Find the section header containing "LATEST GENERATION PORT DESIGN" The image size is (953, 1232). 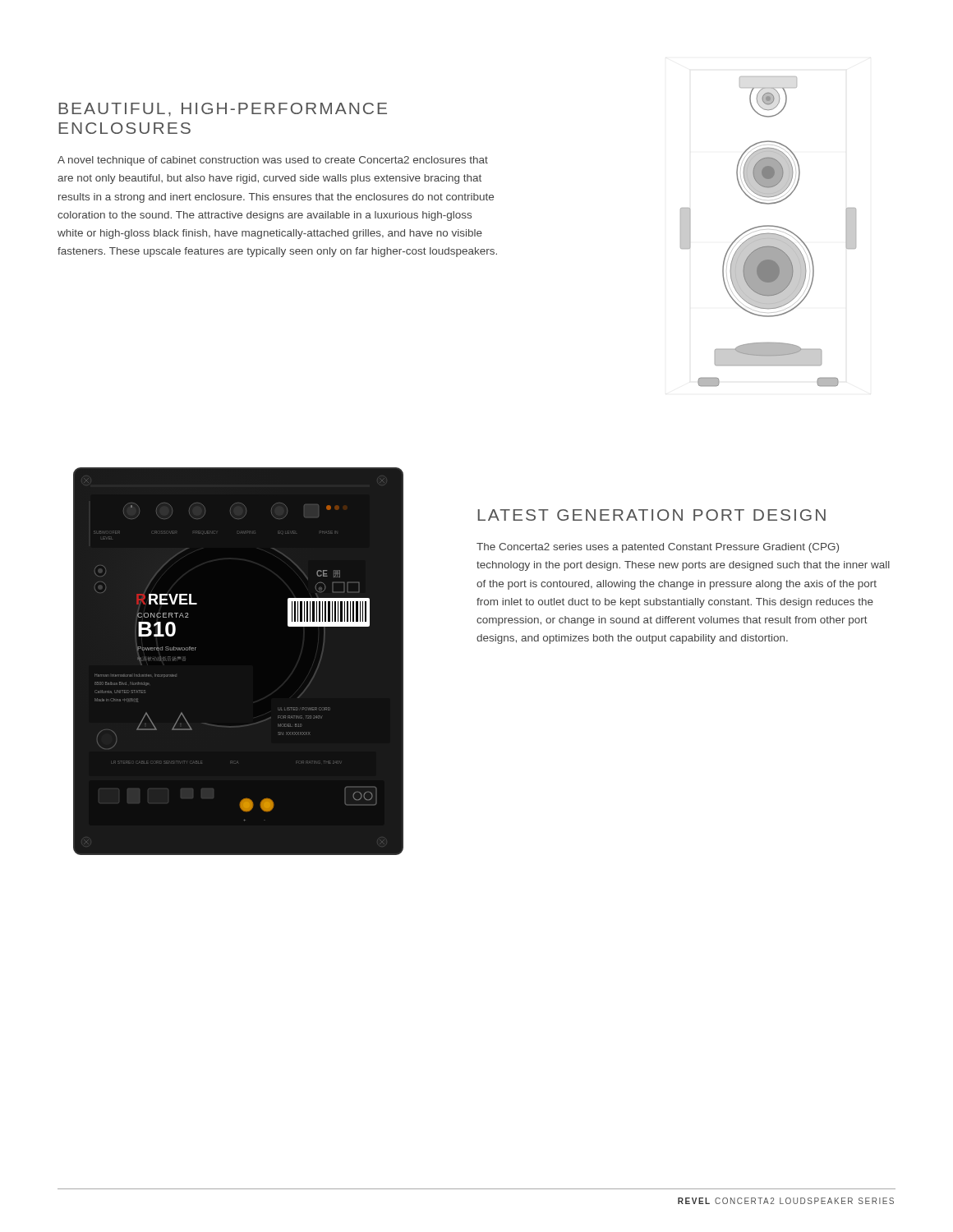click(686, 515)
